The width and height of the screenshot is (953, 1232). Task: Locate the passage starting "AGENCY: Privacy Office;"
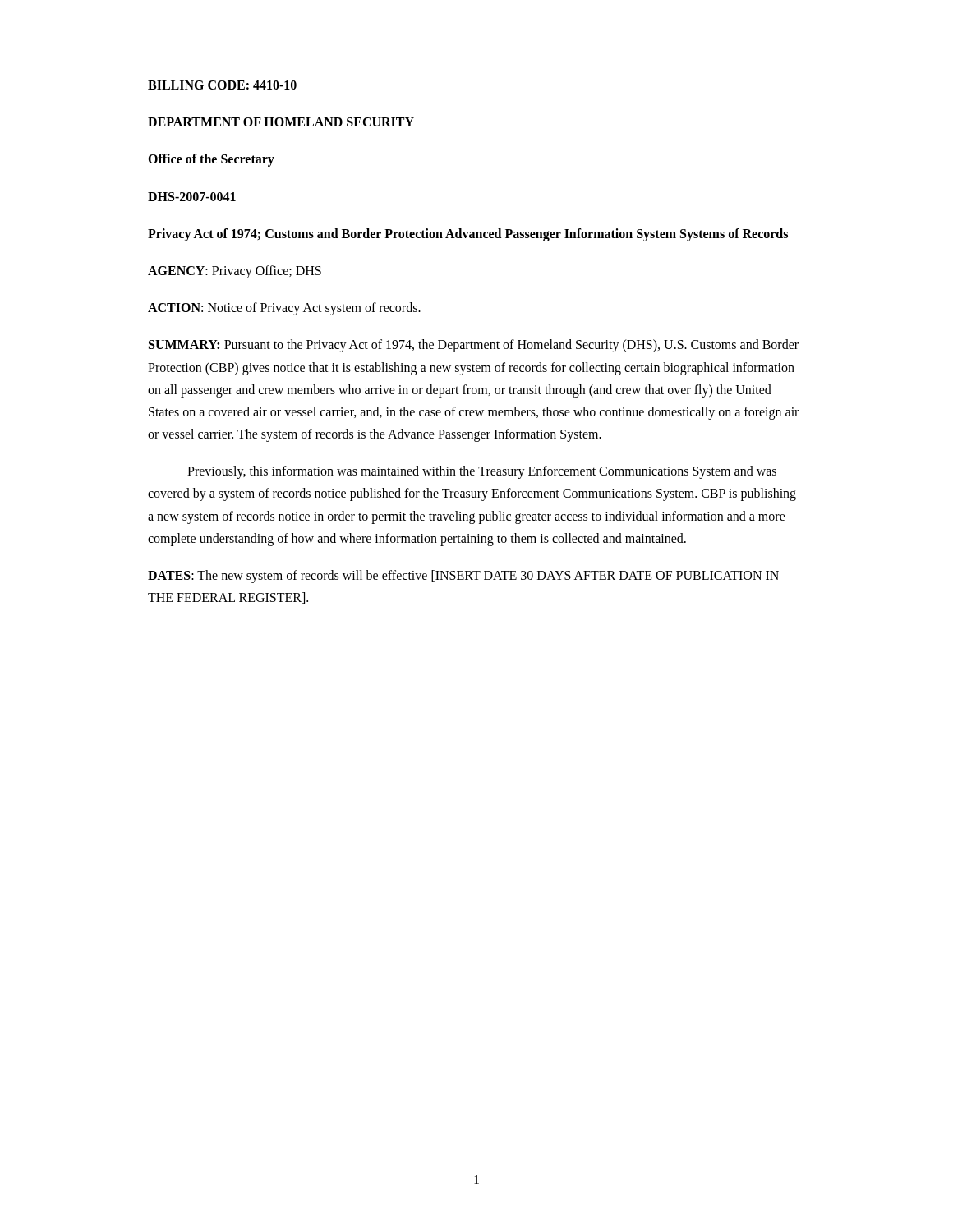235,272
